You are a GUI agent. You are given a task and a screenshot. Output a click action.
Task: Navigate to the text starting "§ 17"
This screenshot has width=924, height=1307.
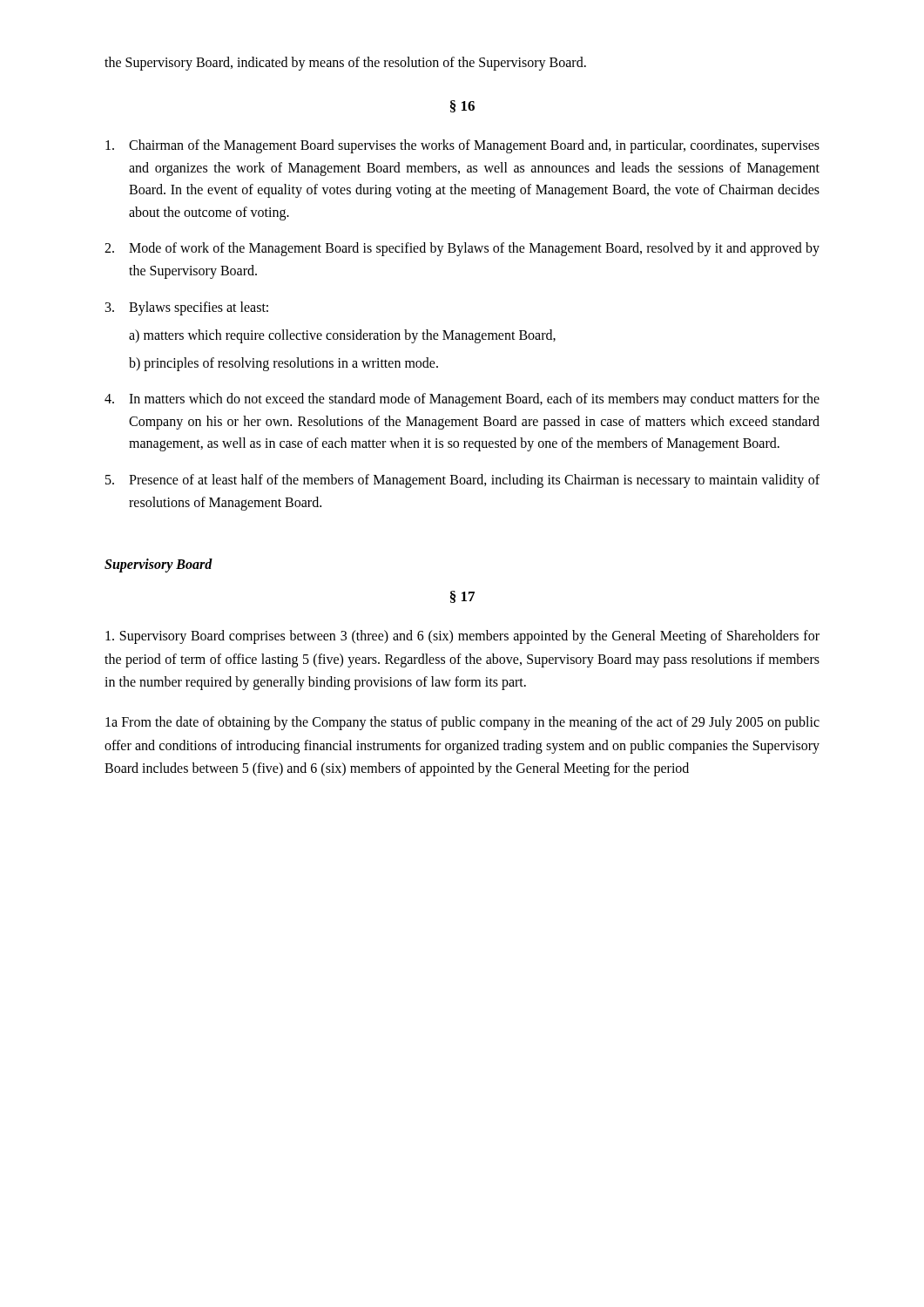click(462, 597)
